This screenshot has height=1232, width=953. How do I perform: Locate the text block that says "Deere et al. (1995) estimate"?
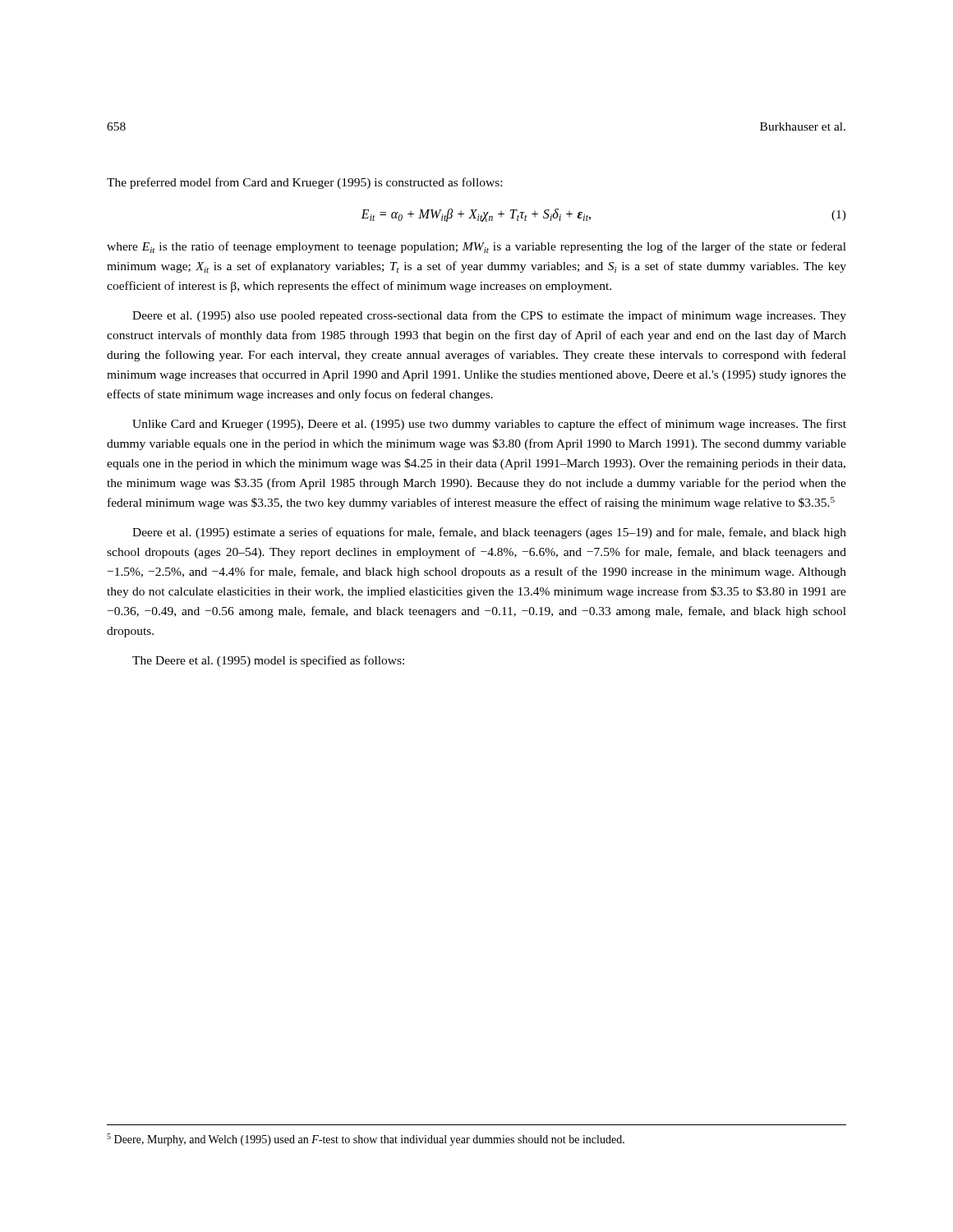point(476,582)
